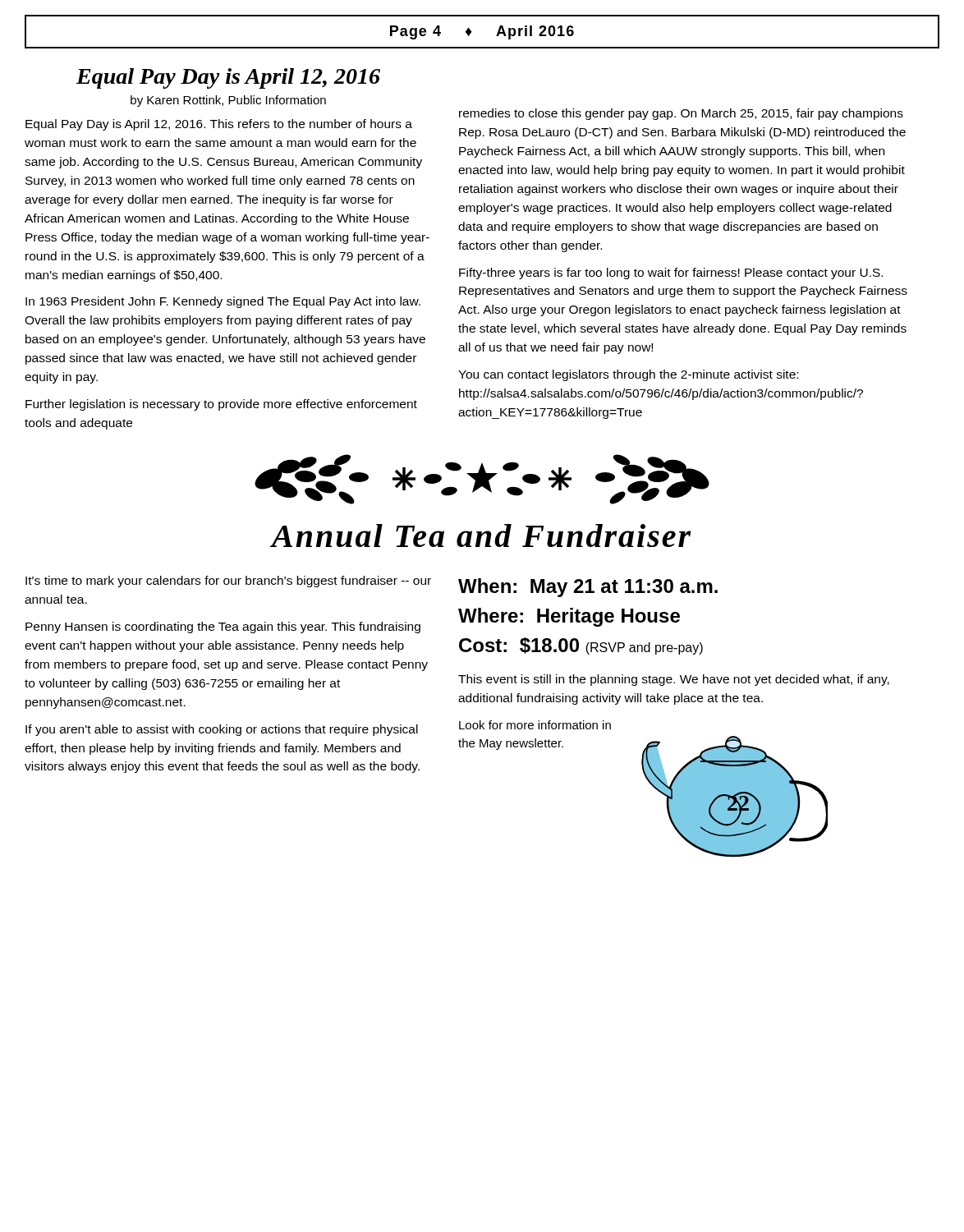The height and width of the screenshot is (1232, 964).
Task: Click on the title with the text "Annual Tea and"
Action: 482,536
